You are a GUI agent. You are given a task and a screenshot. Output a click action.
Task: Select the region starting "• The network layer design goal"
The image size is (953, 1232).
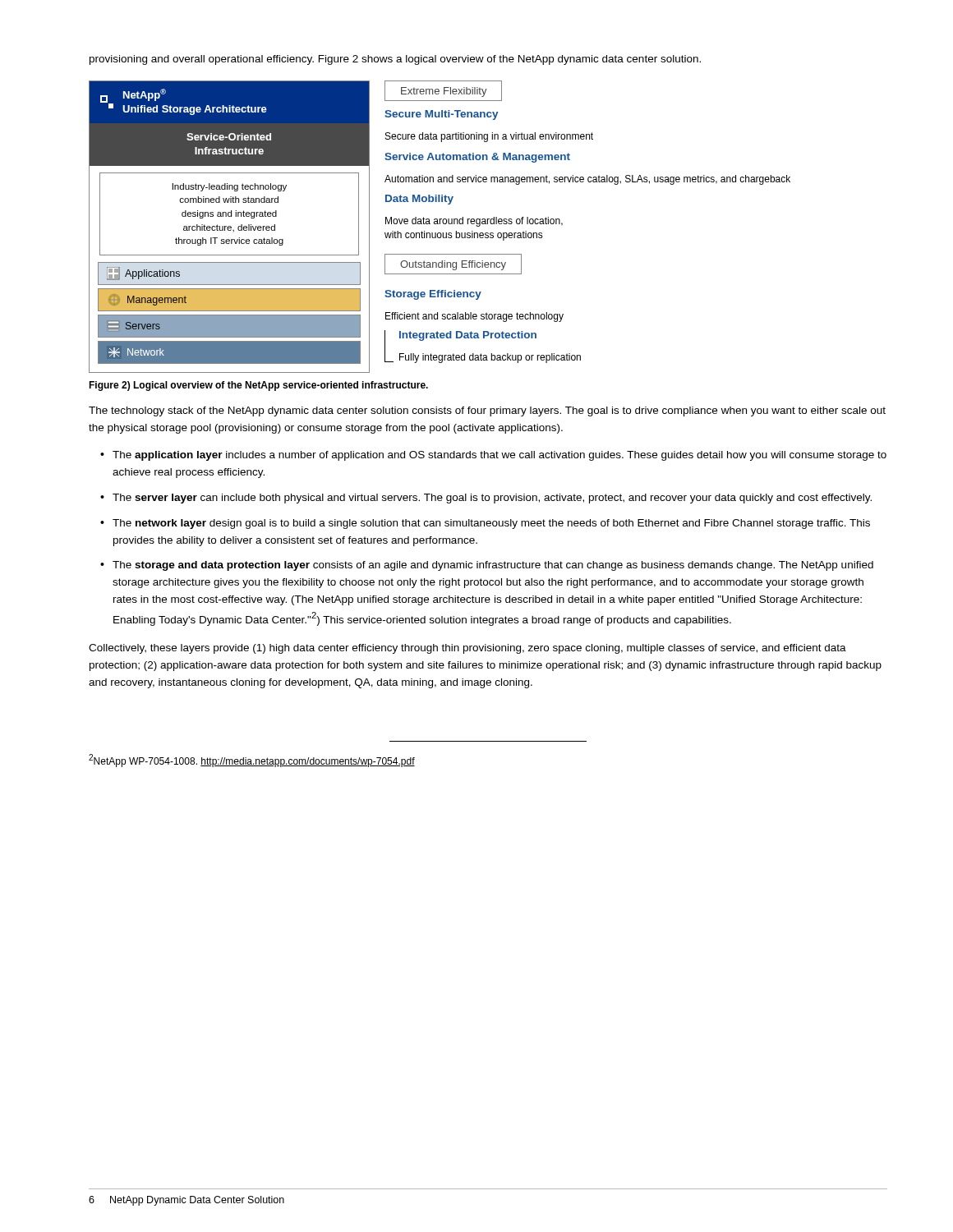pyautogui.click(x=488, y=532)
